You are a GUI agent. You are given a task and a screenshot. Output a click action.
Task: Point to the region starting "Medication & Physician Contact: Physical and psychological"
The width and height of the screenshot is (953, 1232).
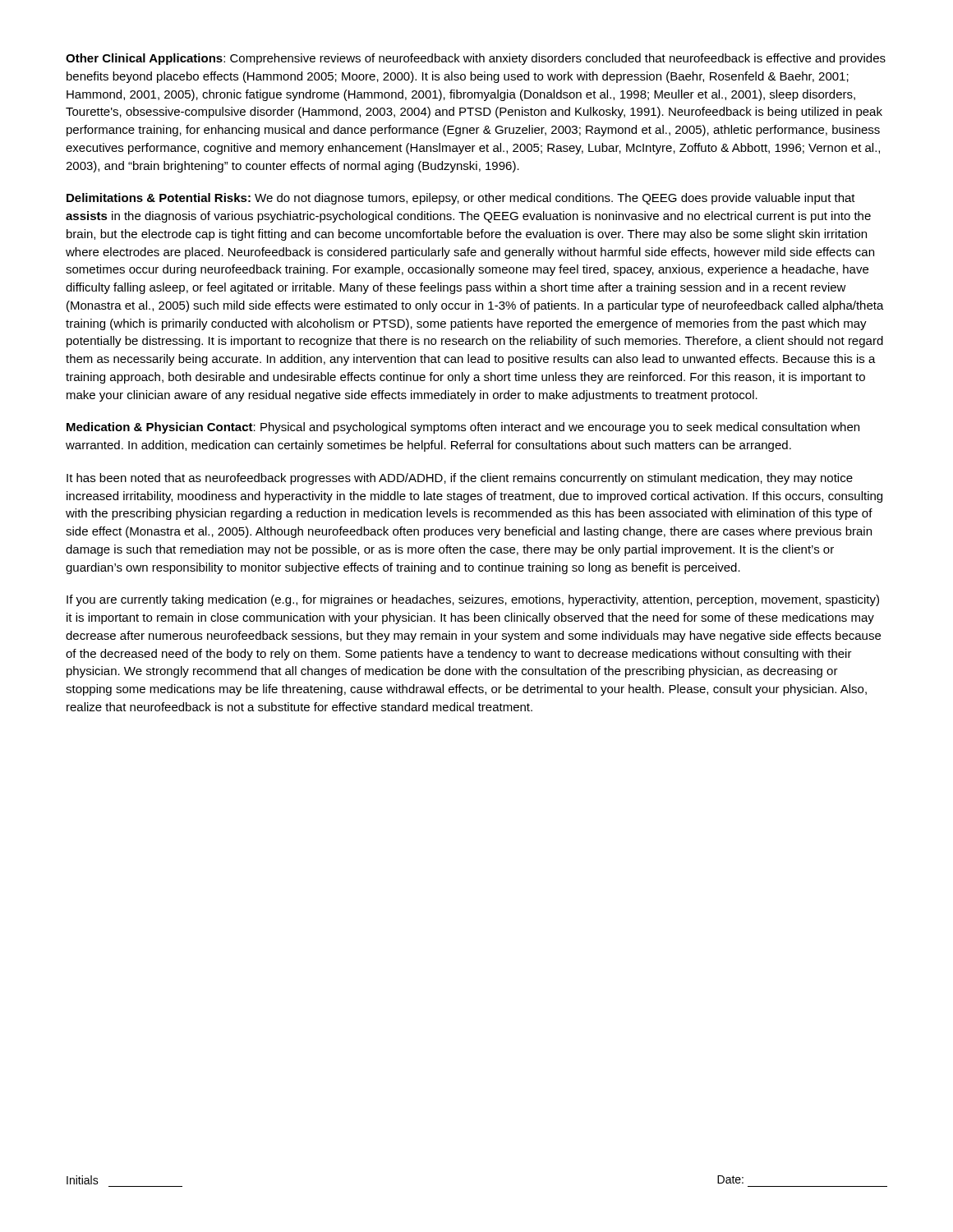(x=463, y=436)
